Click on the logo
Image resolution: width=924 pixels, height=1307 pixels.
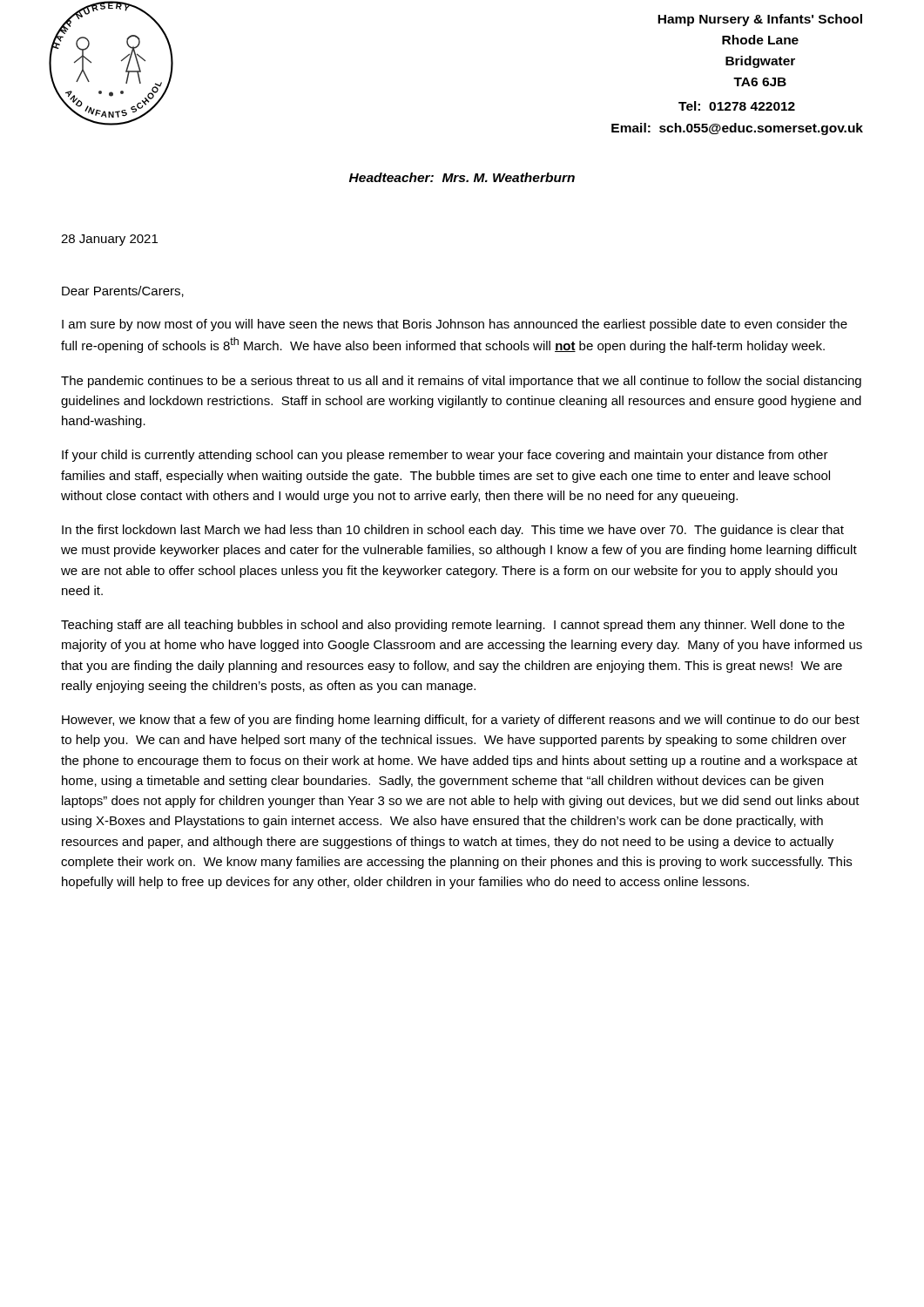[x=111, y=63]
